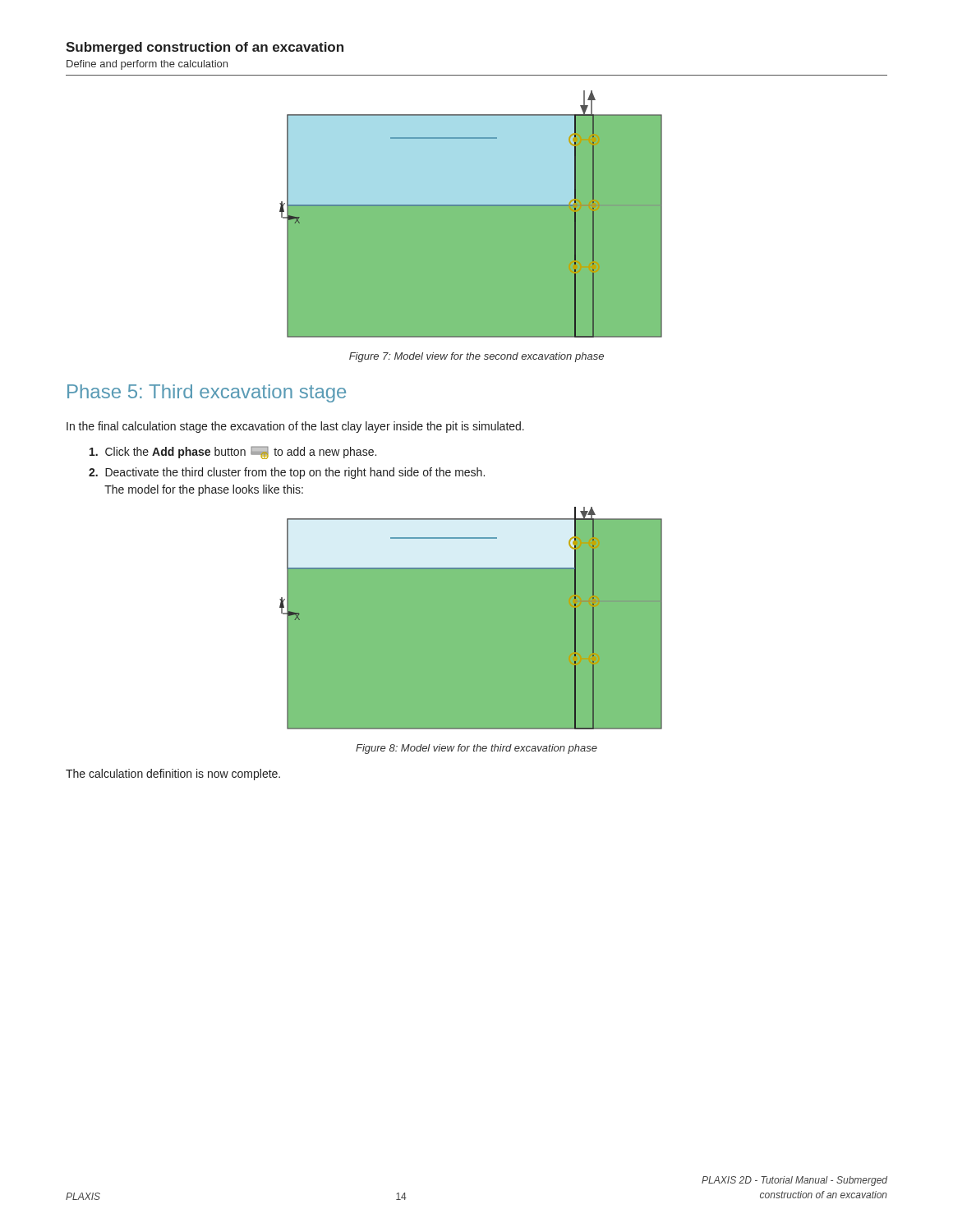
Task: Find the text that reads "The calculation definition is now complete."
Action: [173, 775]
